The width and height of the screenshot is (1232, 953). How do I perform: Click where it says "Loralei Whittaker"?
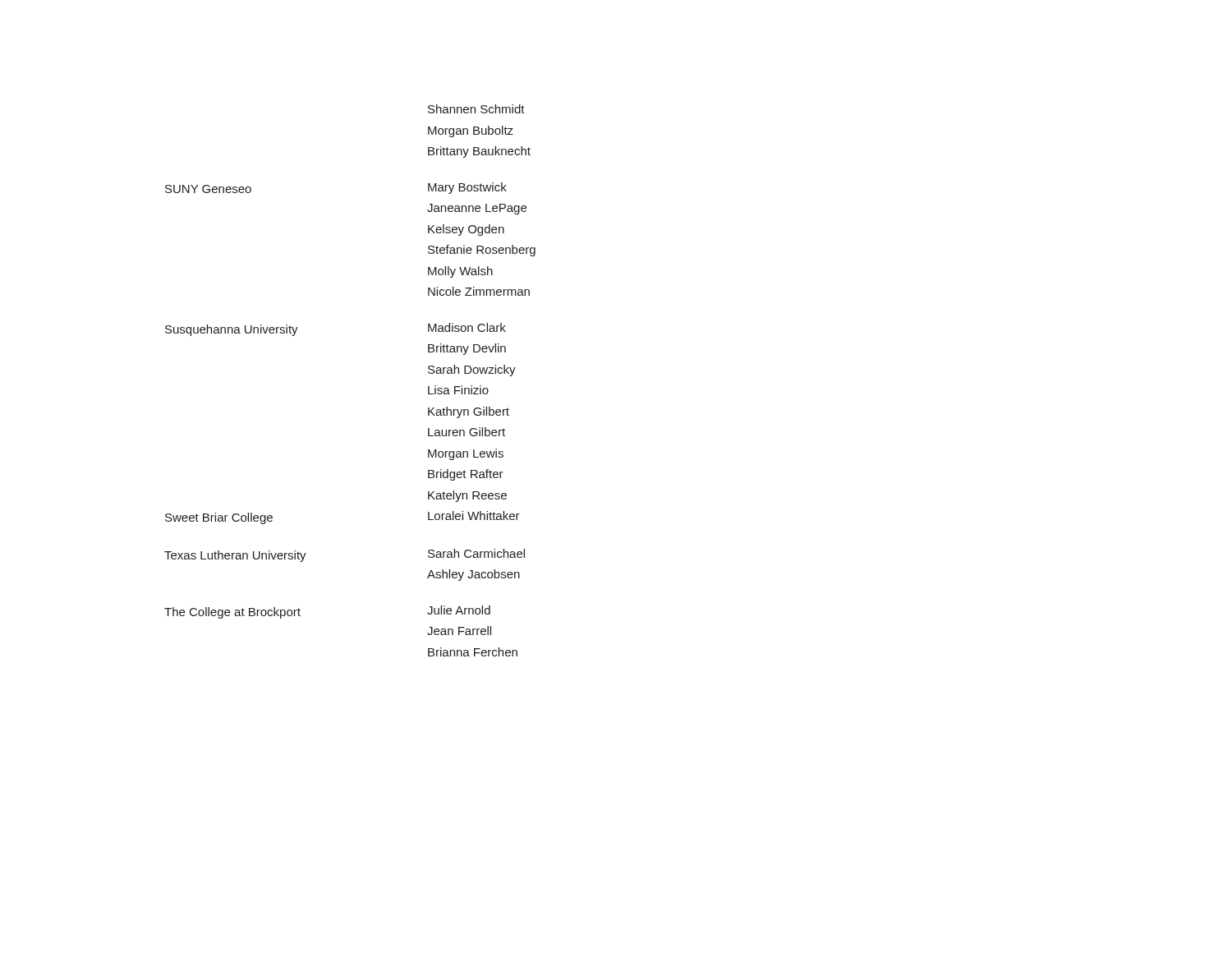point(474,516)
